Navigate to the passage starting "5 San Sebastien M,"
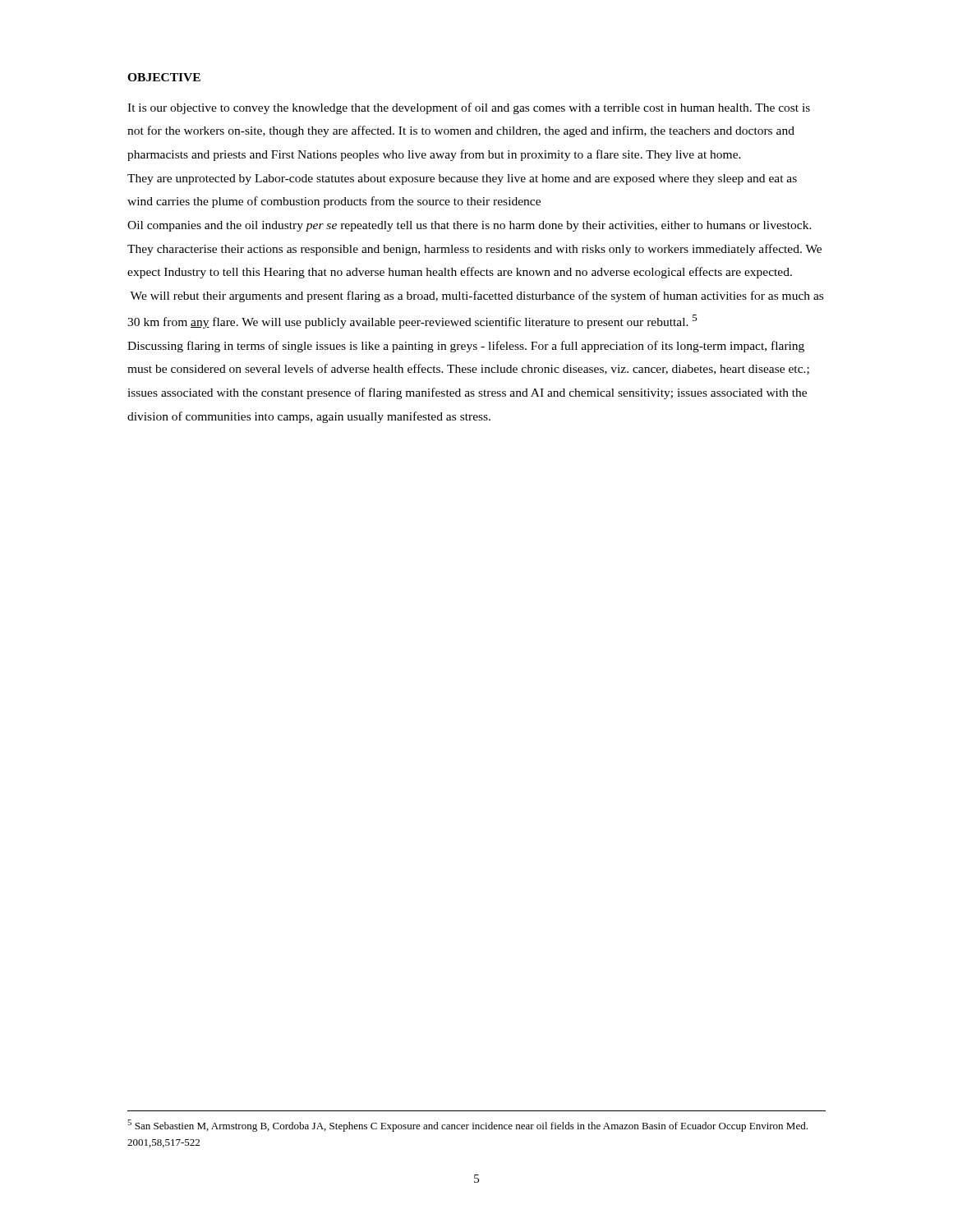 click(x=468, y=1132)
